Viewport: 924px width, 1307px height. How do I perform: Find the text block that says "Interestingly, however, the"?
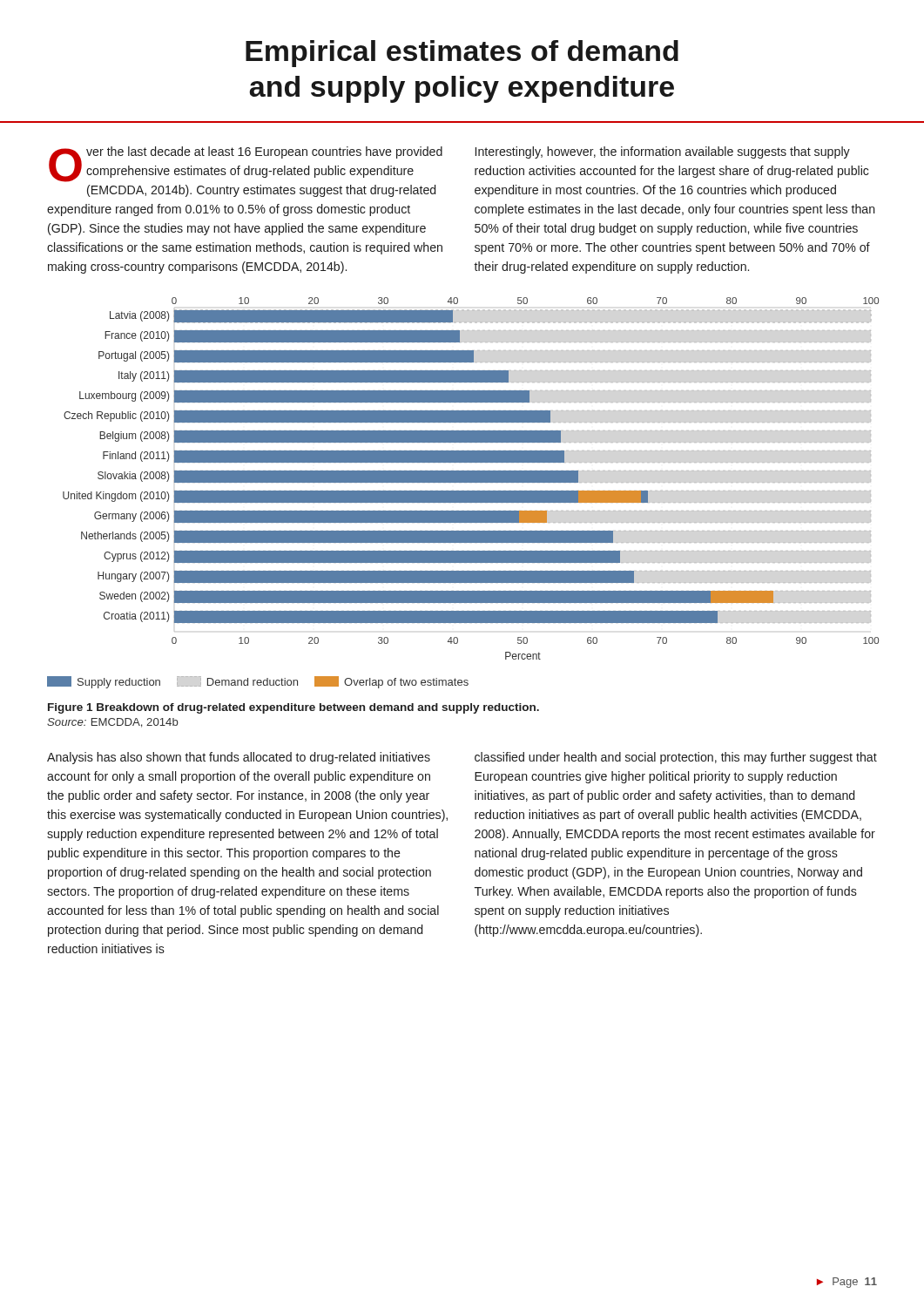click(x=675, y=209)
